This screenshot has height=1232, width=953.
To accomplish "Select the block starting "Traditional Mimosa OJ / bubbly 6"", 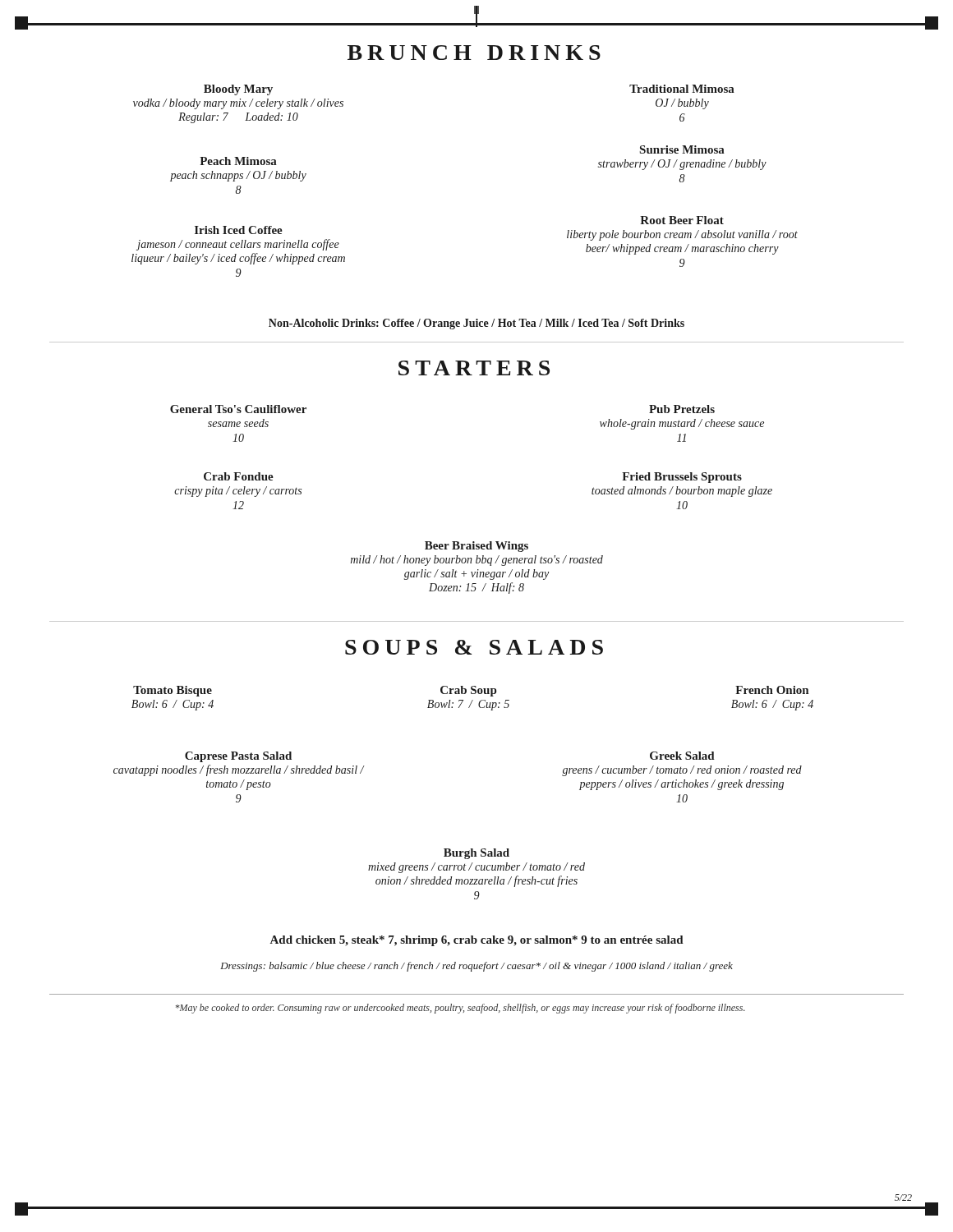I will coord(682,103).
